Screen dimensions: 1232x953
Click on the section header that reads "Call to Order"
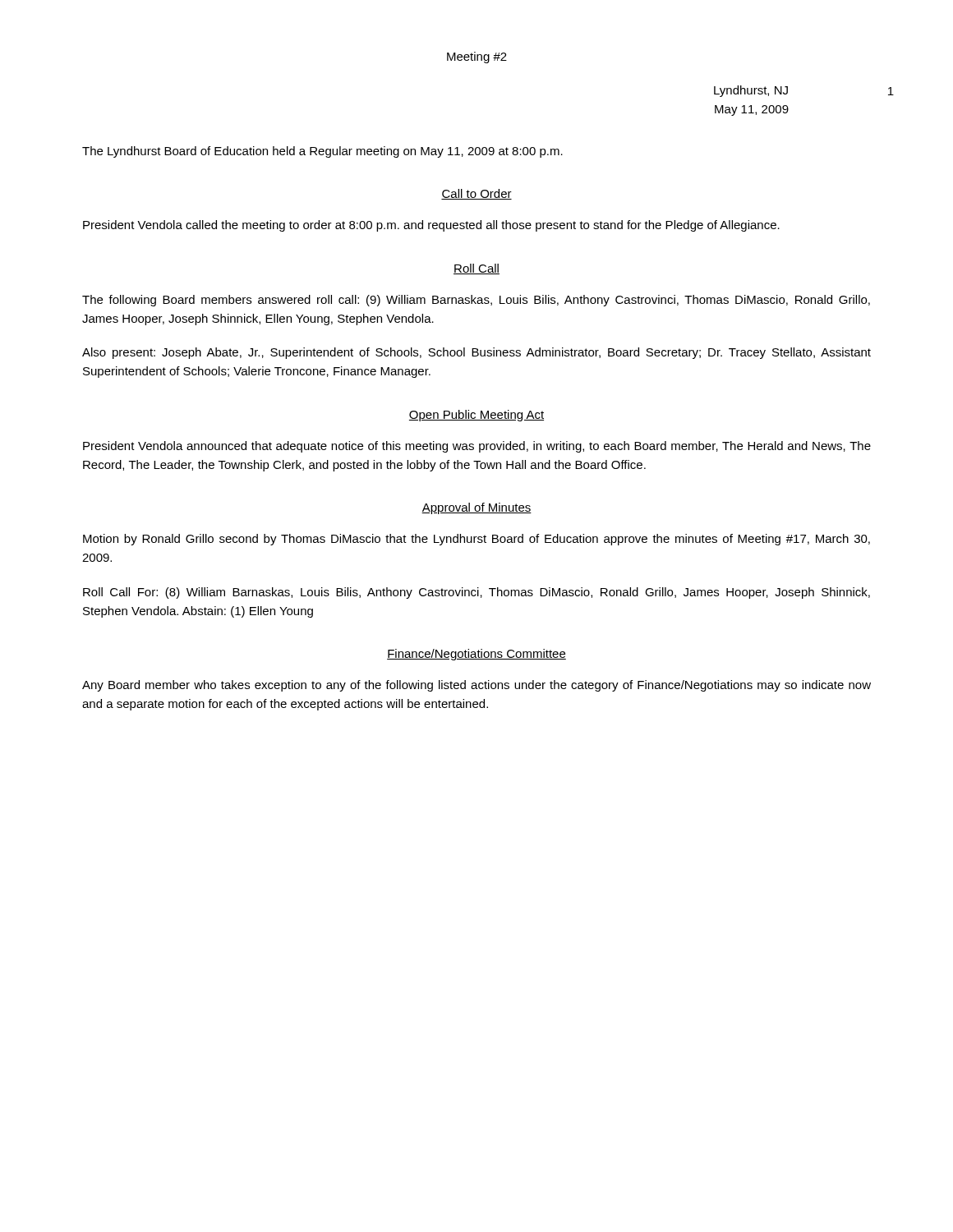(x=476, y=194)
